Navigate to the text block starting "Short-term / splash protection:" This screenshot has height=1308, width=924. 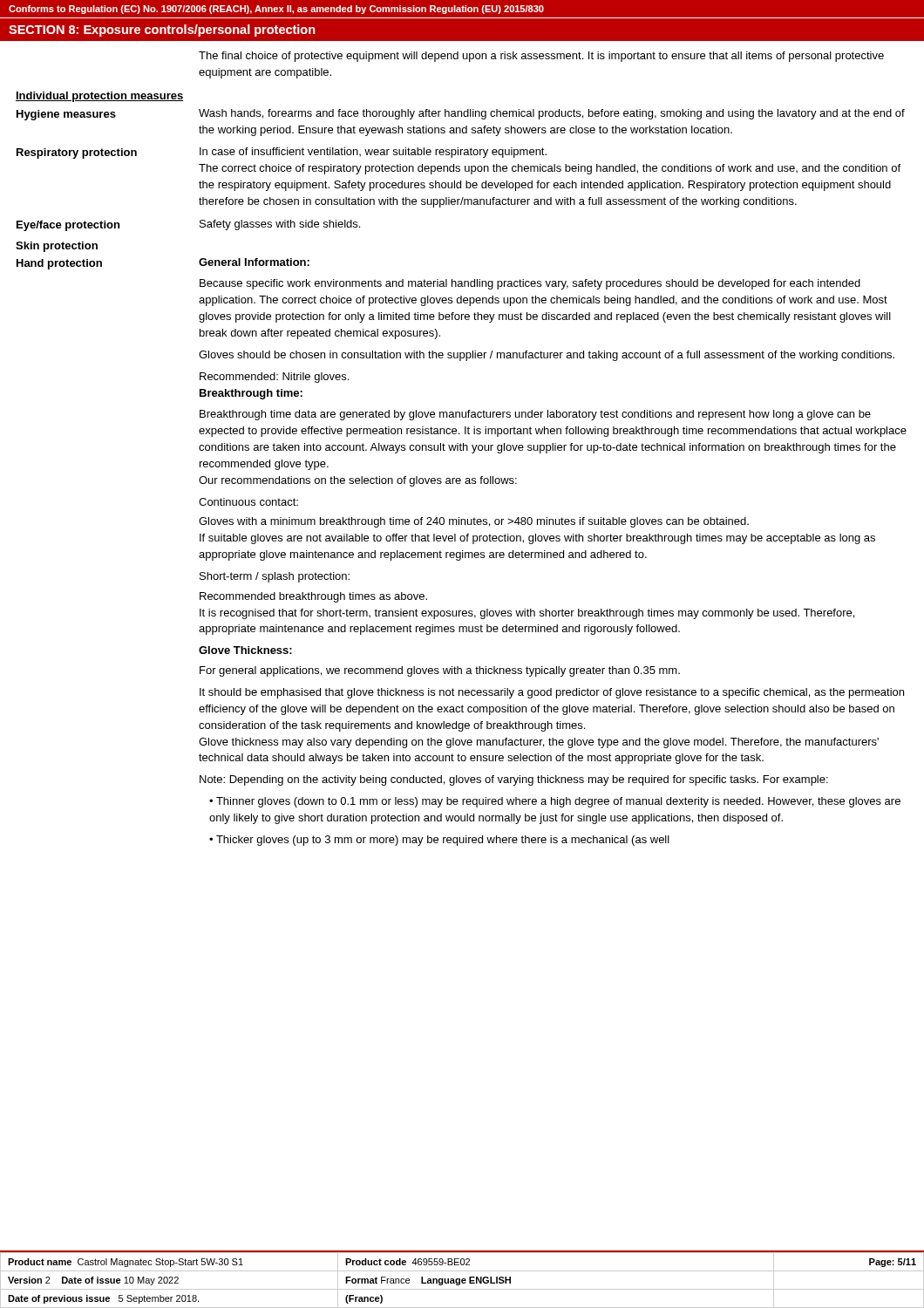coord(275,576)
